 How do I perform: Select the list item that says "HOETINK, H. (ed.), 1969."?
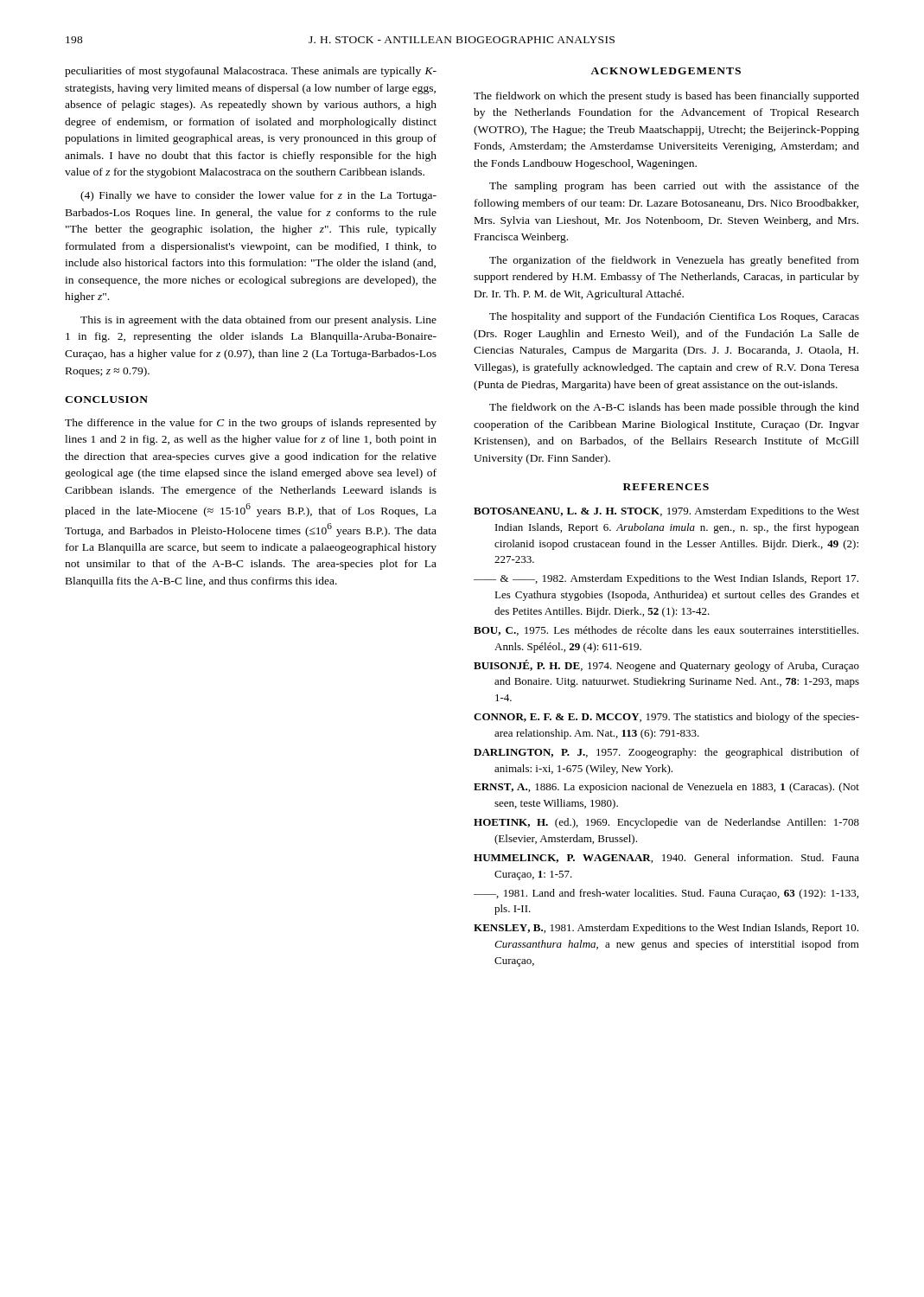click(666, 830)
